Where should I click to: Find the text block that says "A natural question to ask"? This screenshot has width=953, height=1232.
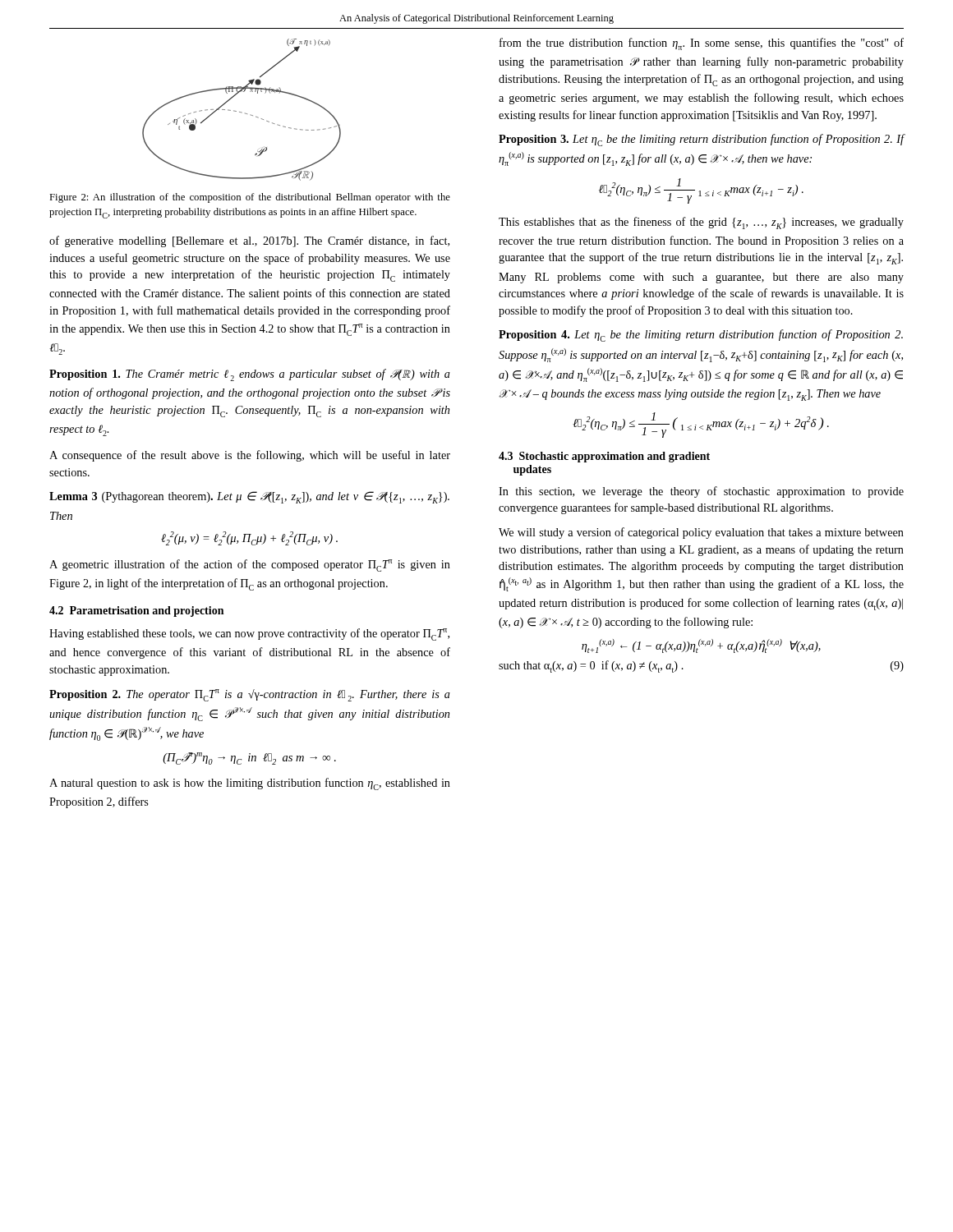250,792
